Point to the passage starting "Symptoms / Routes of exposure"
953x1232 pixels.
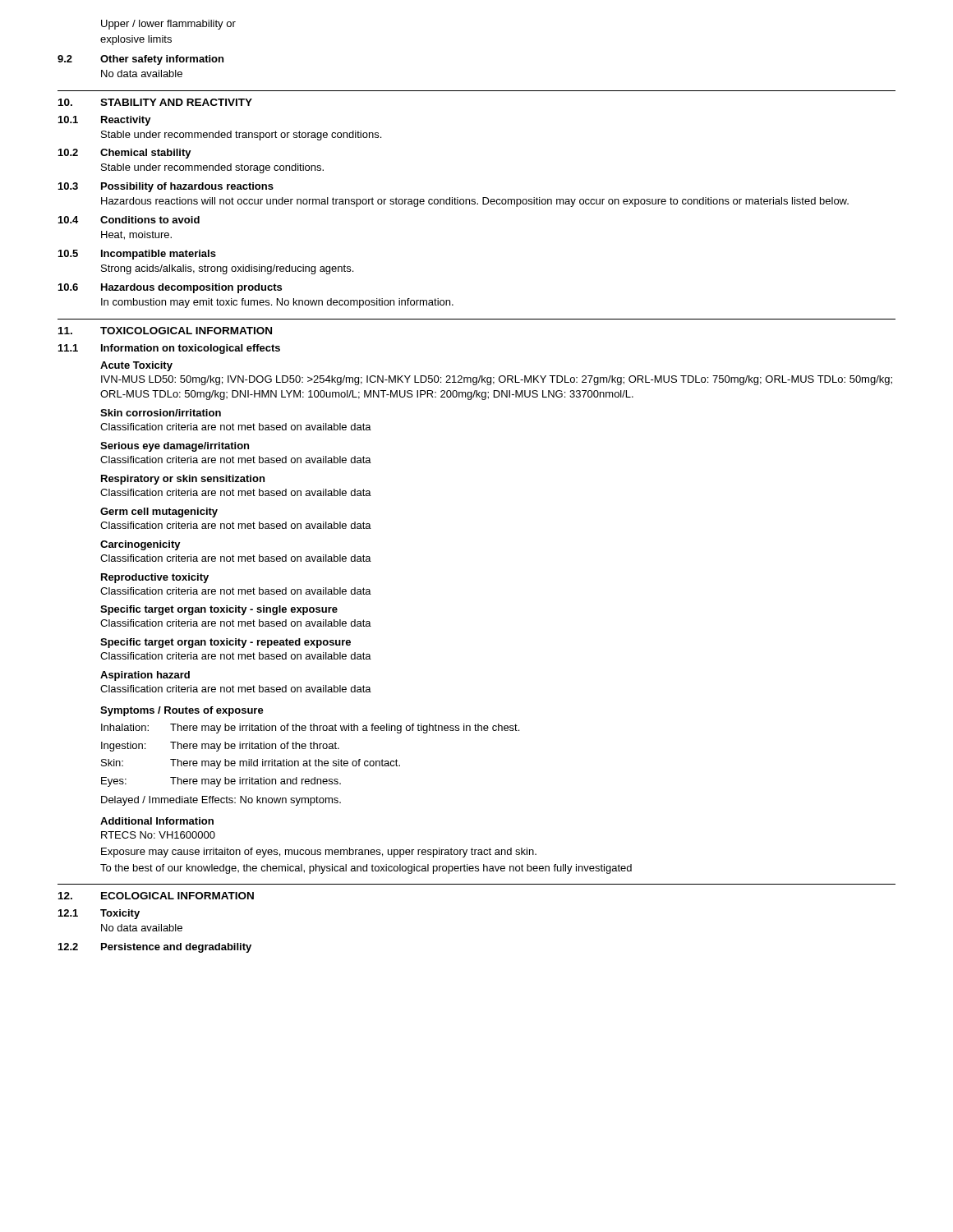point(182,711)
